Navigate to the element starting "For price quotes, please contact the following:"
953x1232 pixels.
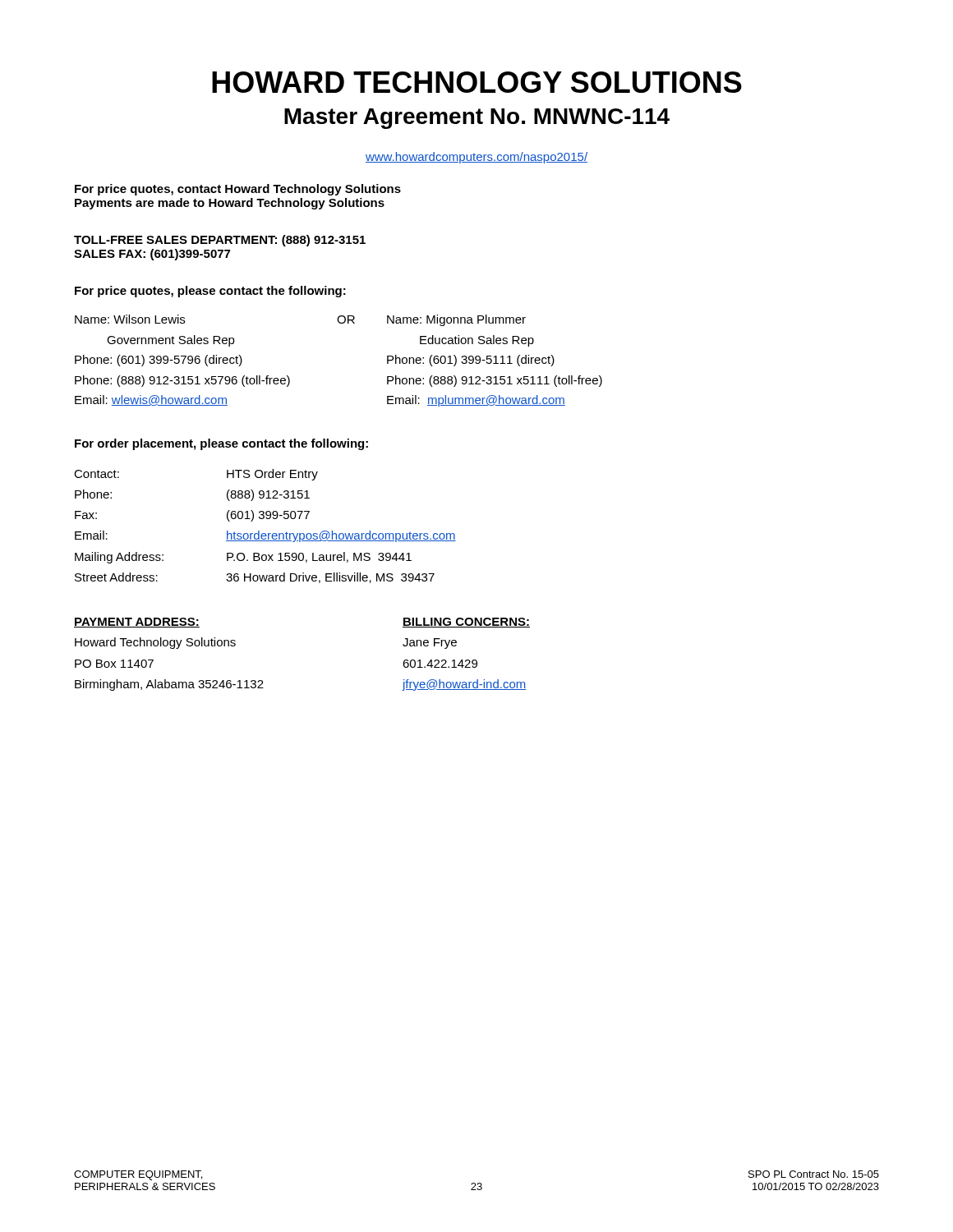[x=210, y=290]
